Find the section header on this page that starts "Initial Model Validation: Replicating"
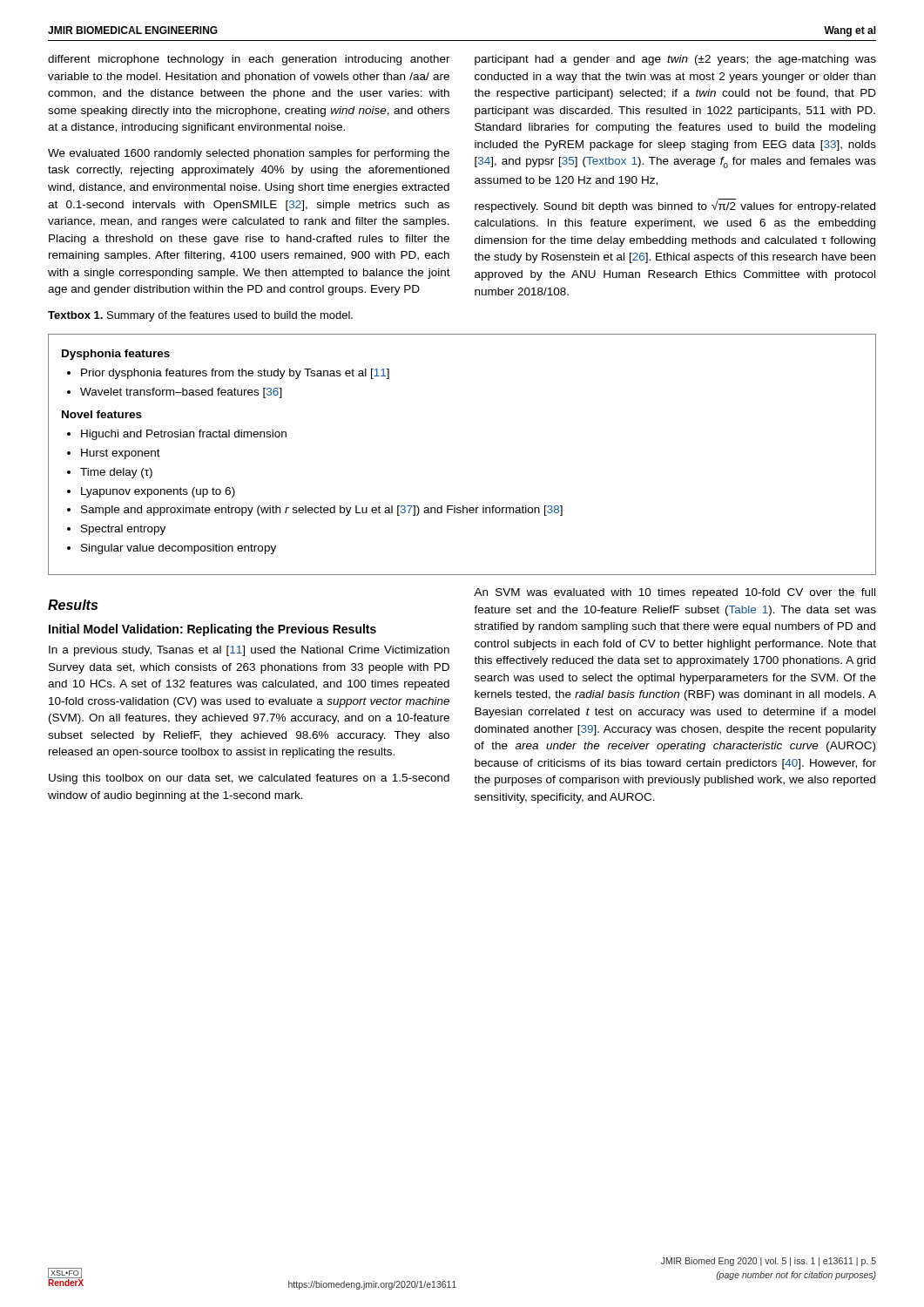The width and height of the screenshot is (924, 1307). tap(212, 629)
